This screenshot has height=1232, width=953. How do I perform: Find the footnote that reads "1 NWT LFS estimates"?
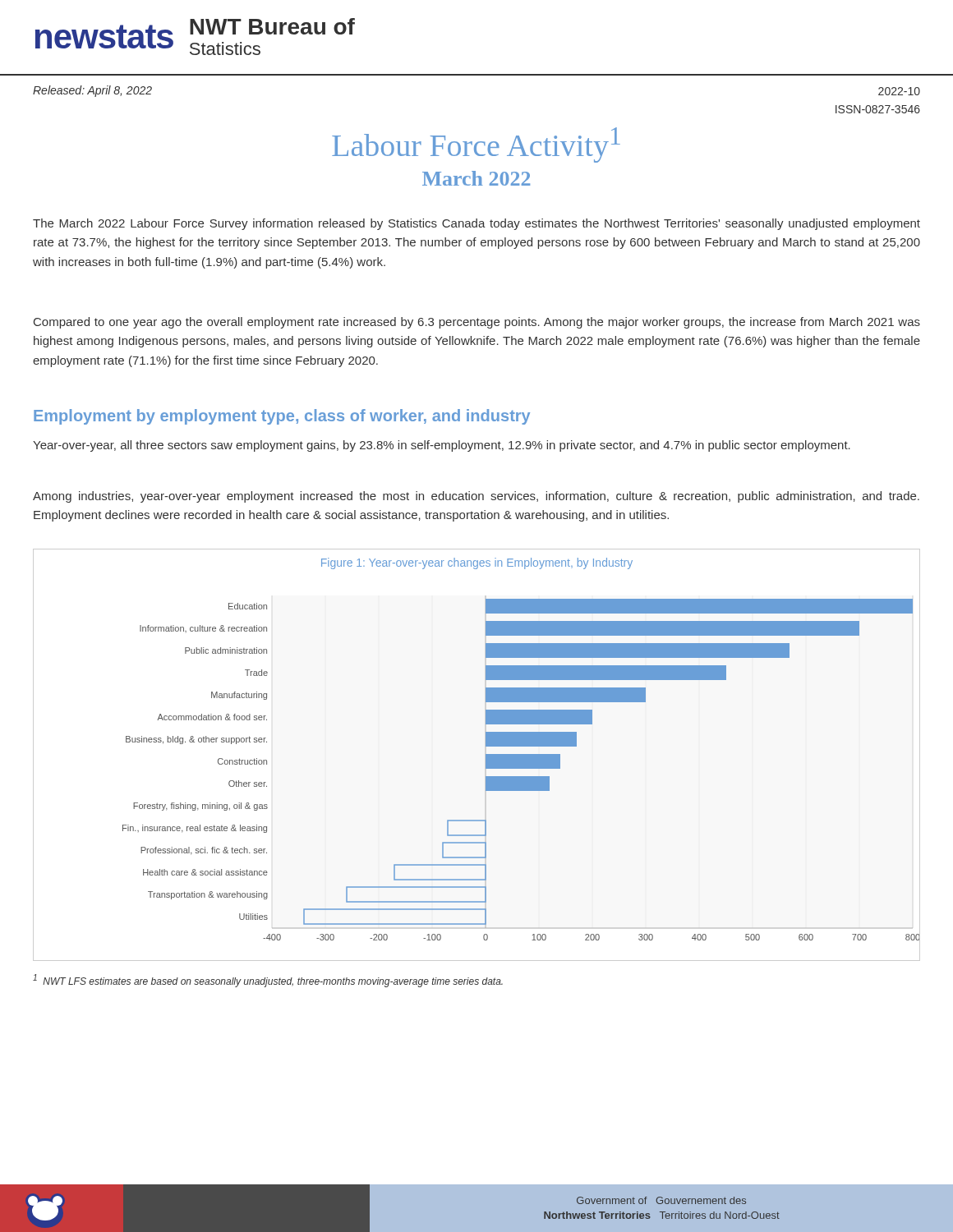[268, 980]
